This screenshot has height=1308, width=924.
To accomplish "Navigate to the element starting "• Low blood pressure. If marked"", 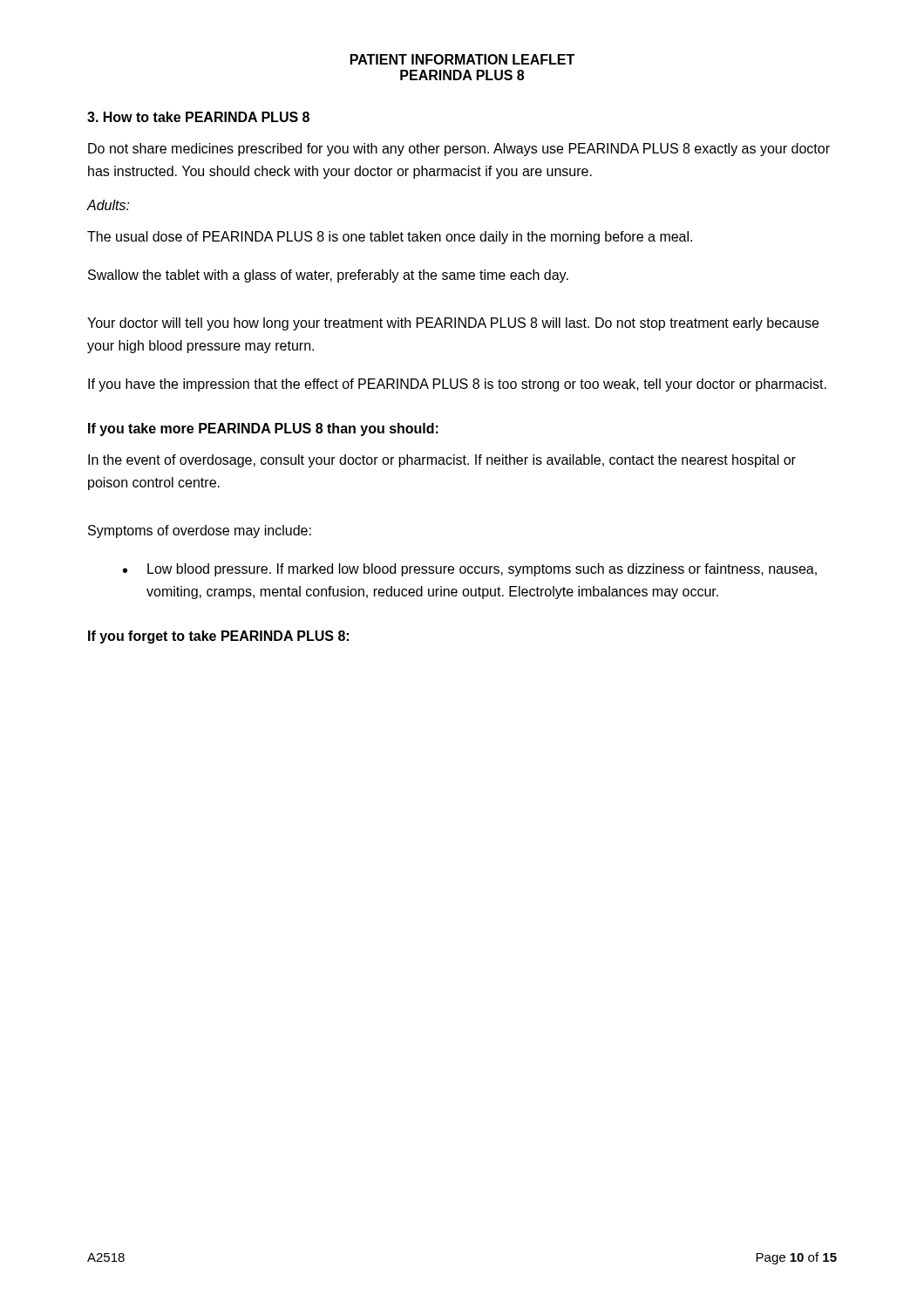I will click(x=479, y=580).
